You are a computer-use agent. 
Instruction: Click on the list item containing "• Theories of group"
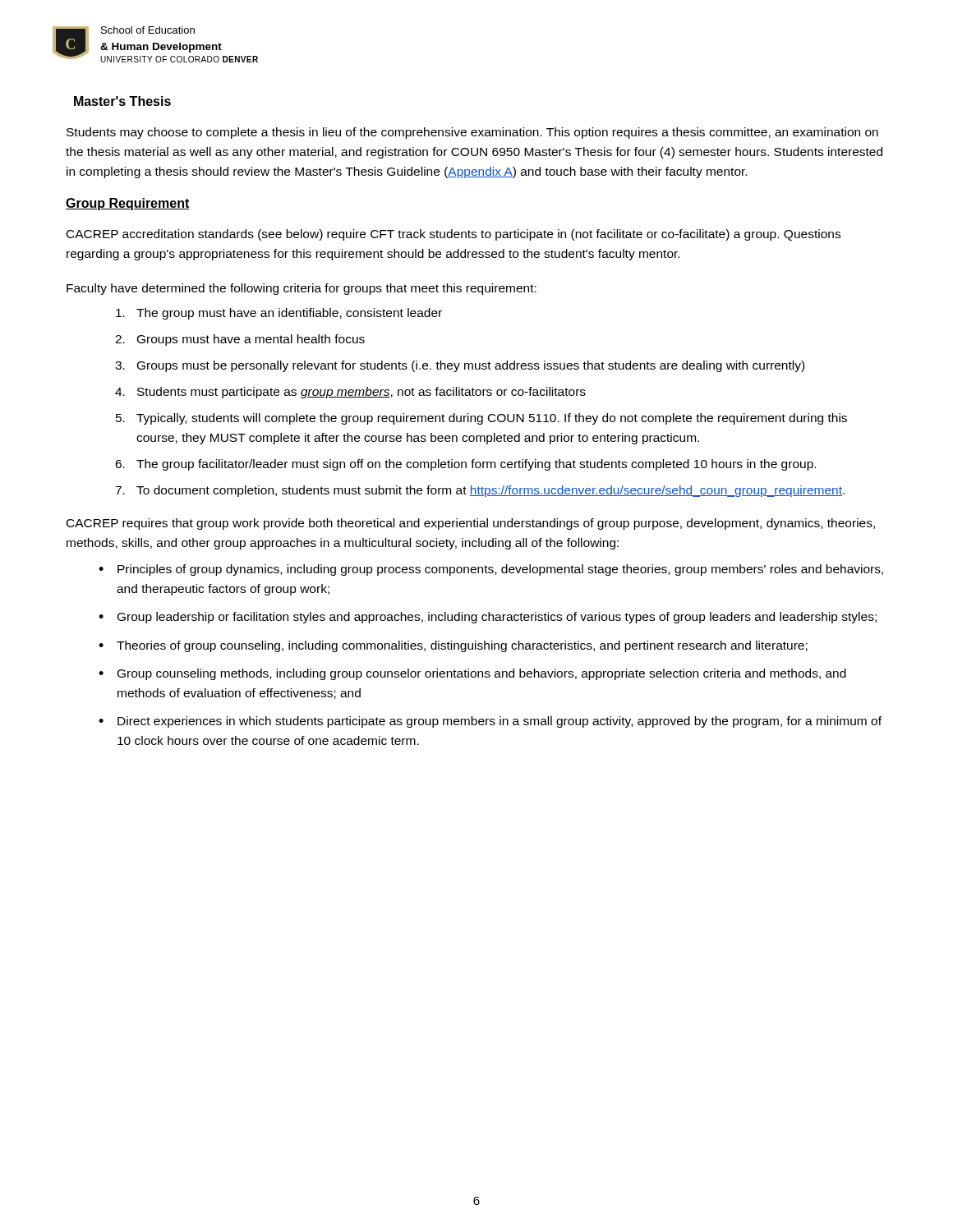tap(453, 645)
